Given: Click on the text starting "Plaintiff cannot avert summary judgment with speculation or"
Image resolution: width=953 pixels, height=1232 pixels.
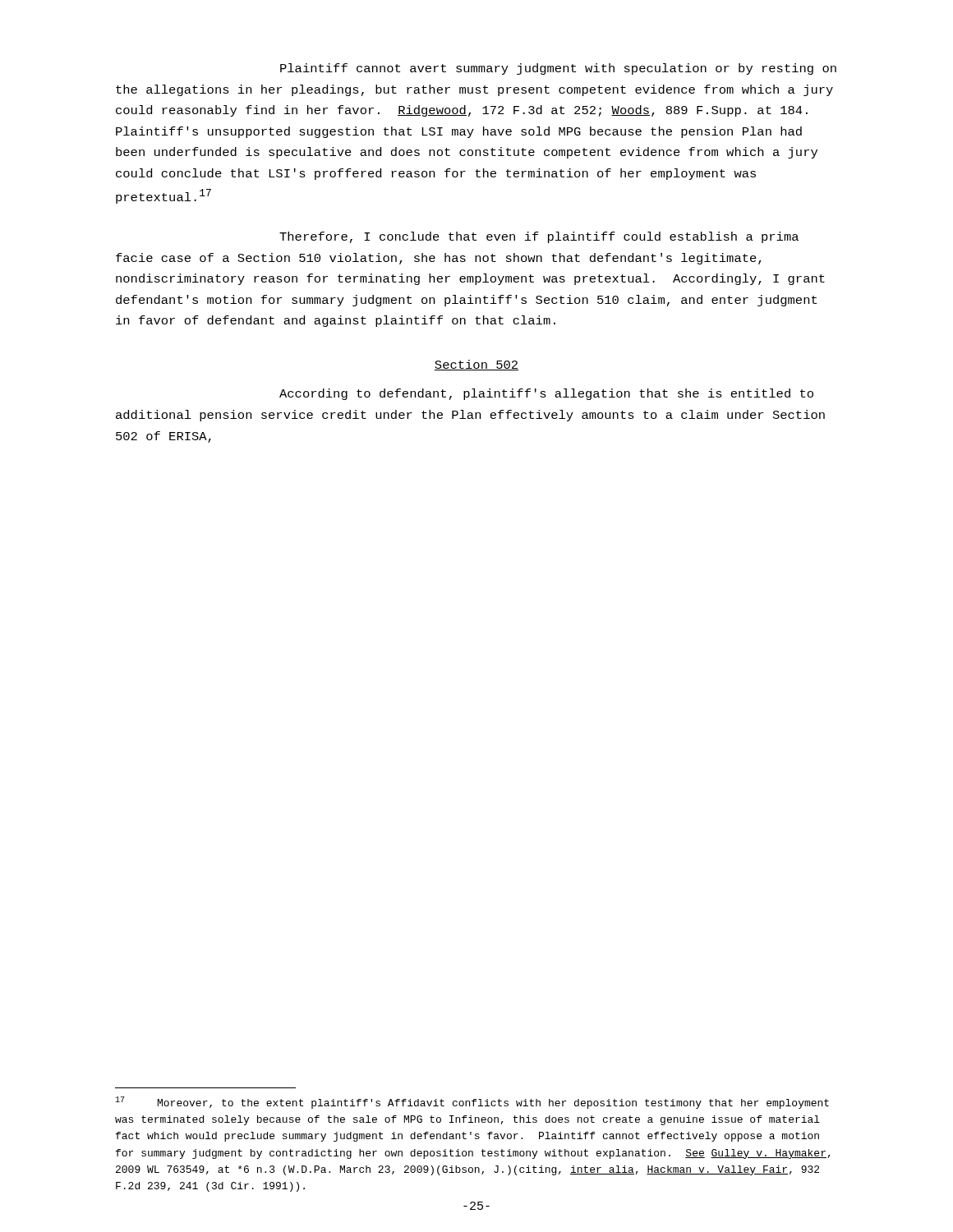Looking at the screenshot, I should coord(476,134).
